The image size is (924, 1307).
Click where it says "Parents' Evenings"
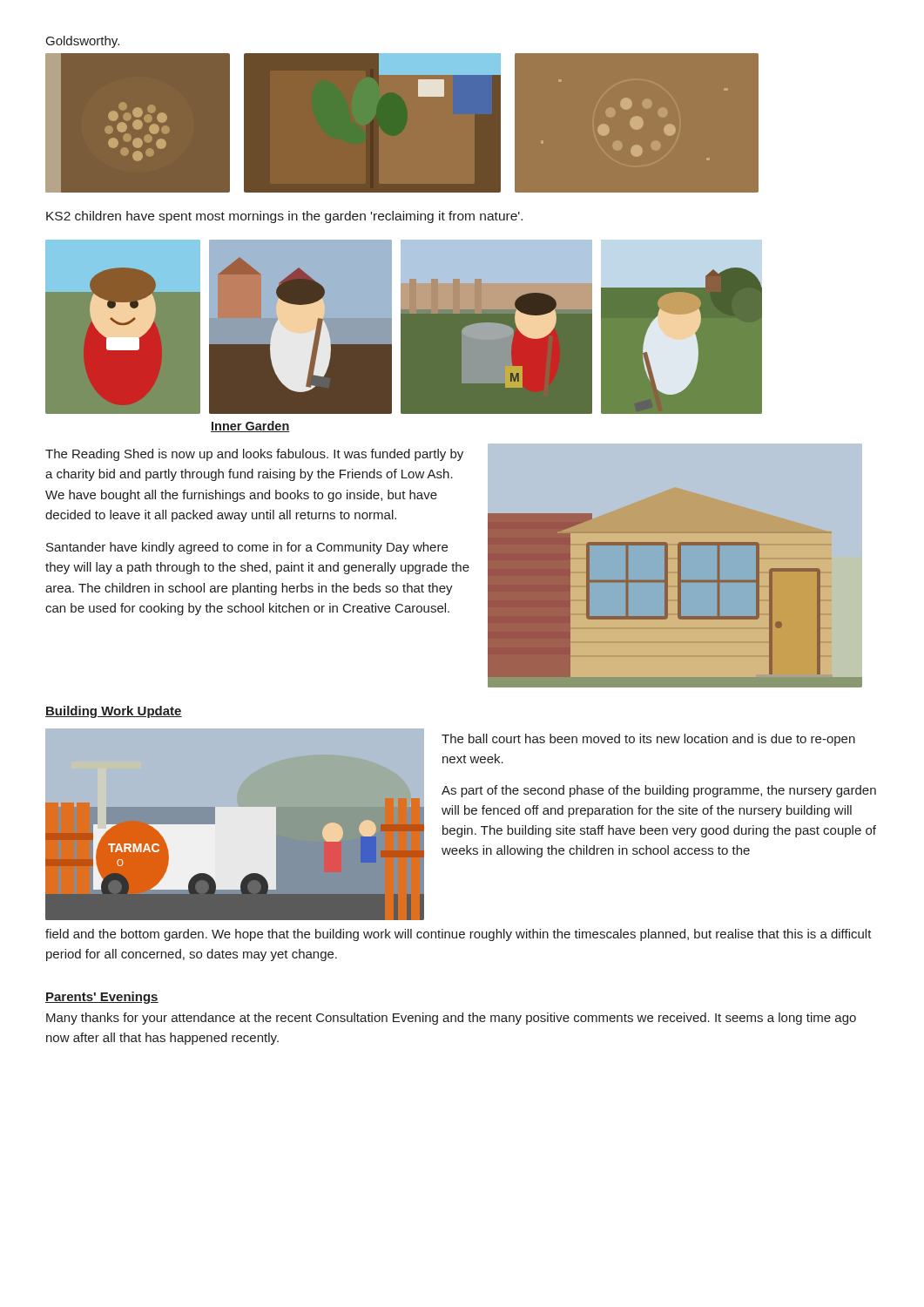point(102,996)
